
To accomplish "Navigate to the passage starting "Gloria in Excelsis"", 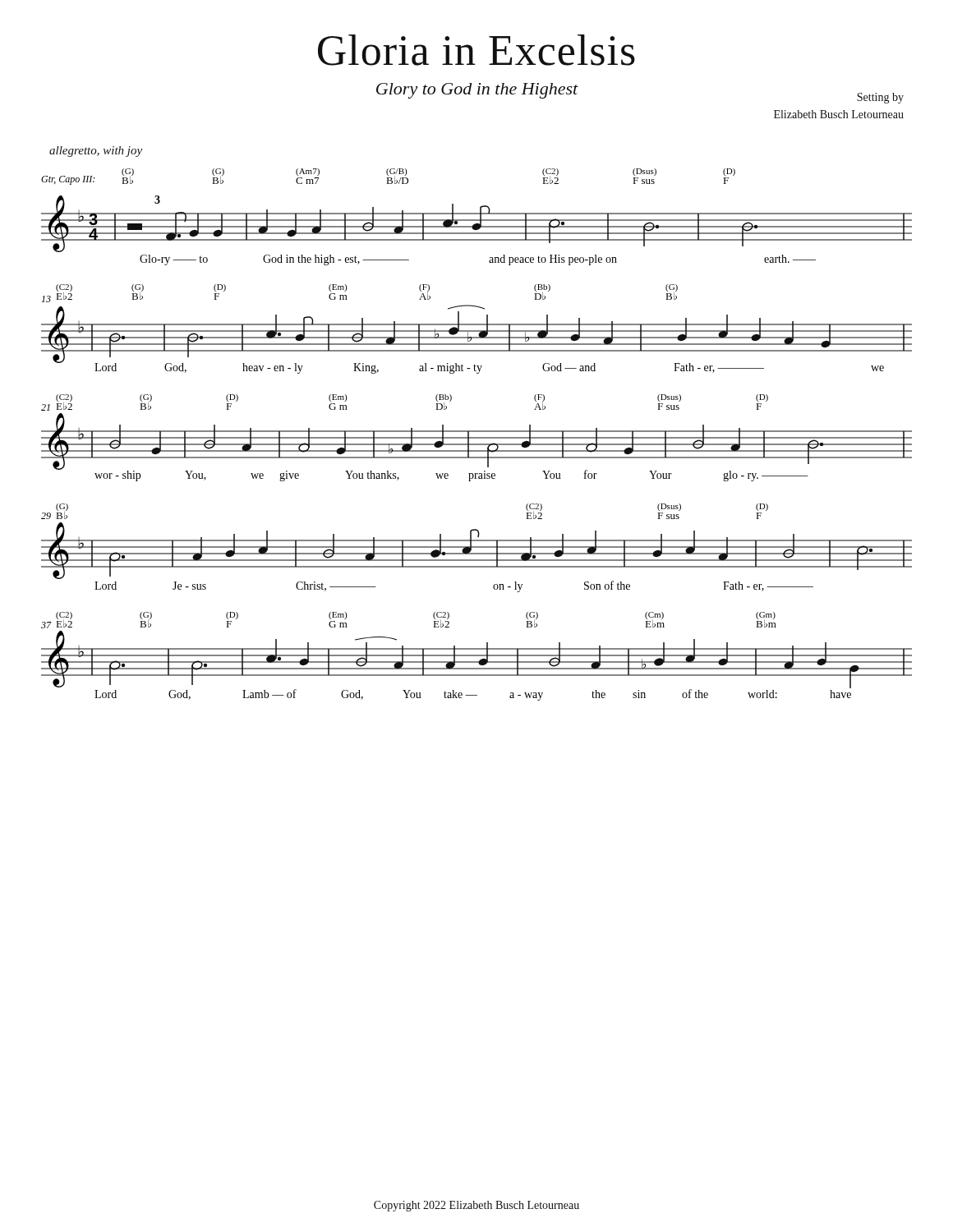I will pos(476,51).
